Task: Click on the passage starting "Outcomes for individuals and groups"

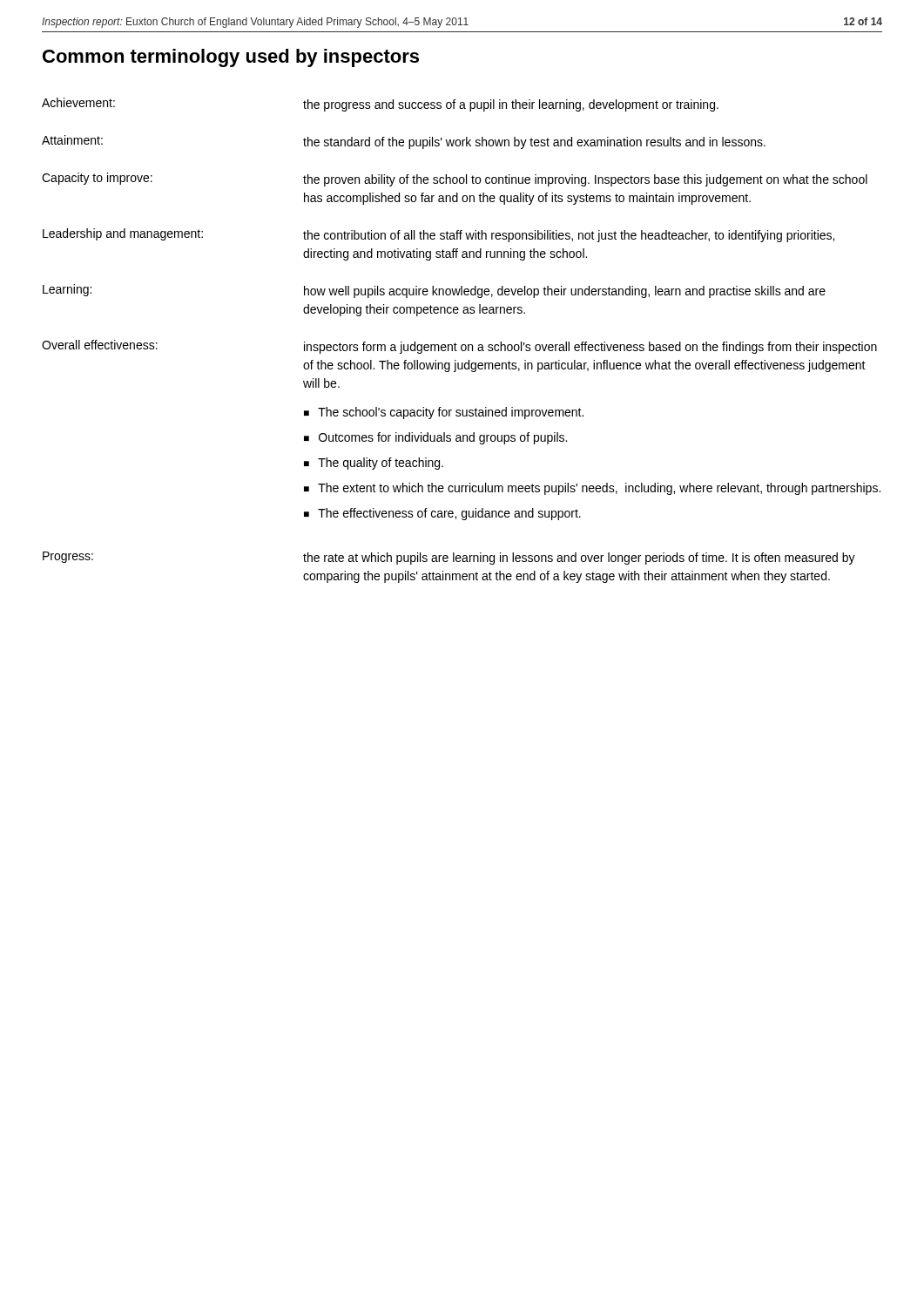Action: 443,437
